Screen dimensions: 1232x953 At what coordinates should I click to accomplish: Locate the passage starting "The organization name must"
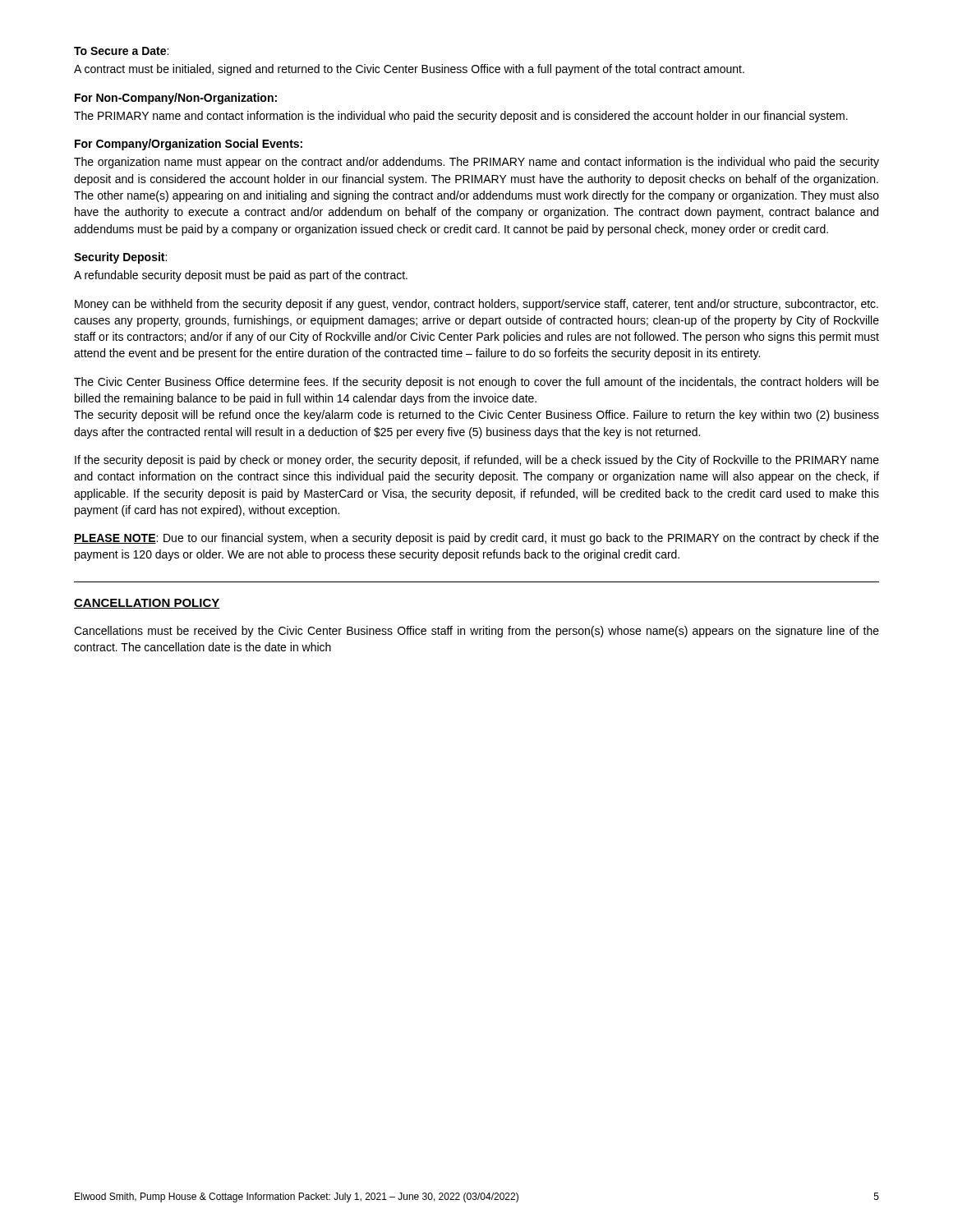(x=476, y=196)
